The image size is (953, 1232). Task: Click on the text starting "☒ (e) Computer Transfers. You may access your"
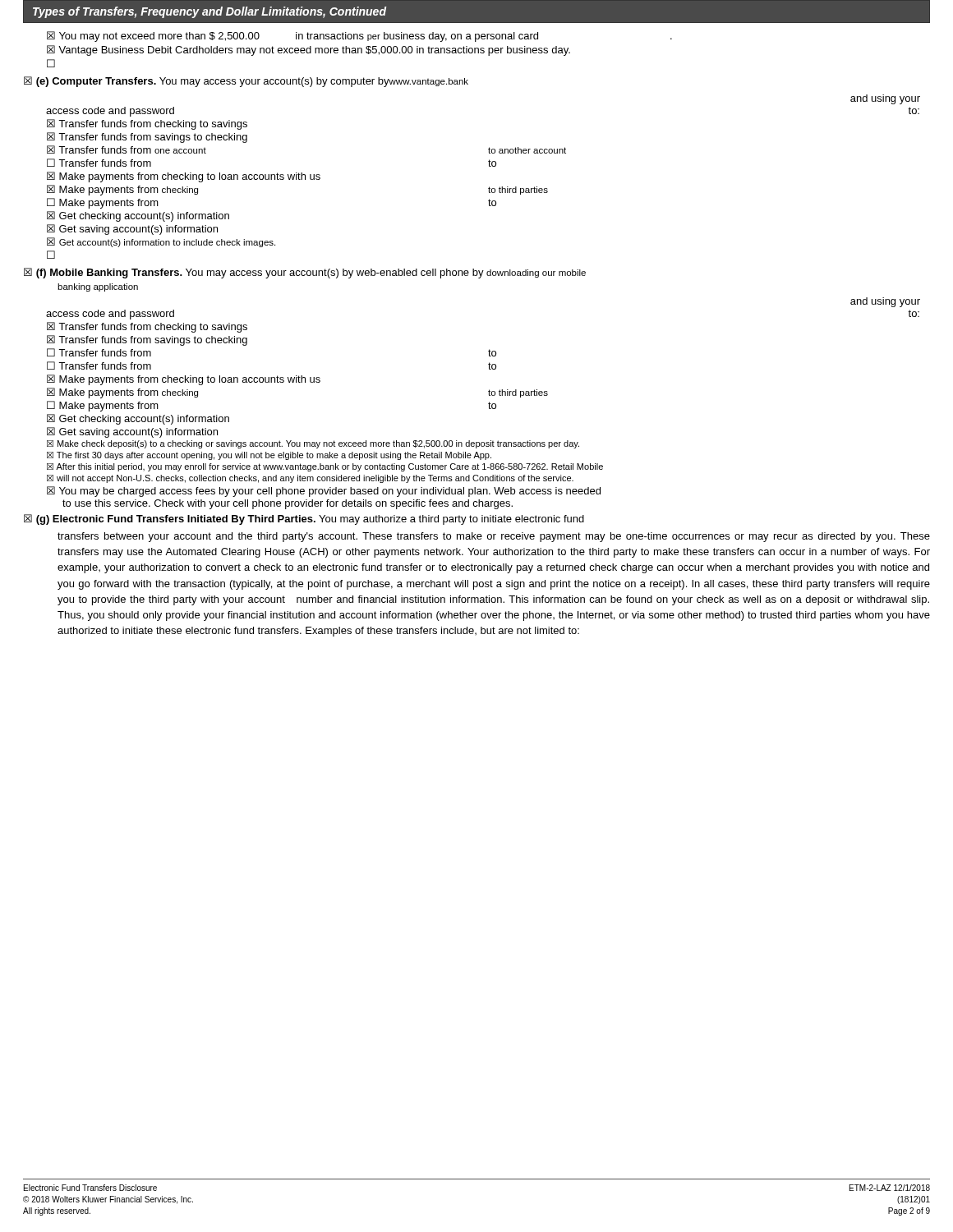246,81
